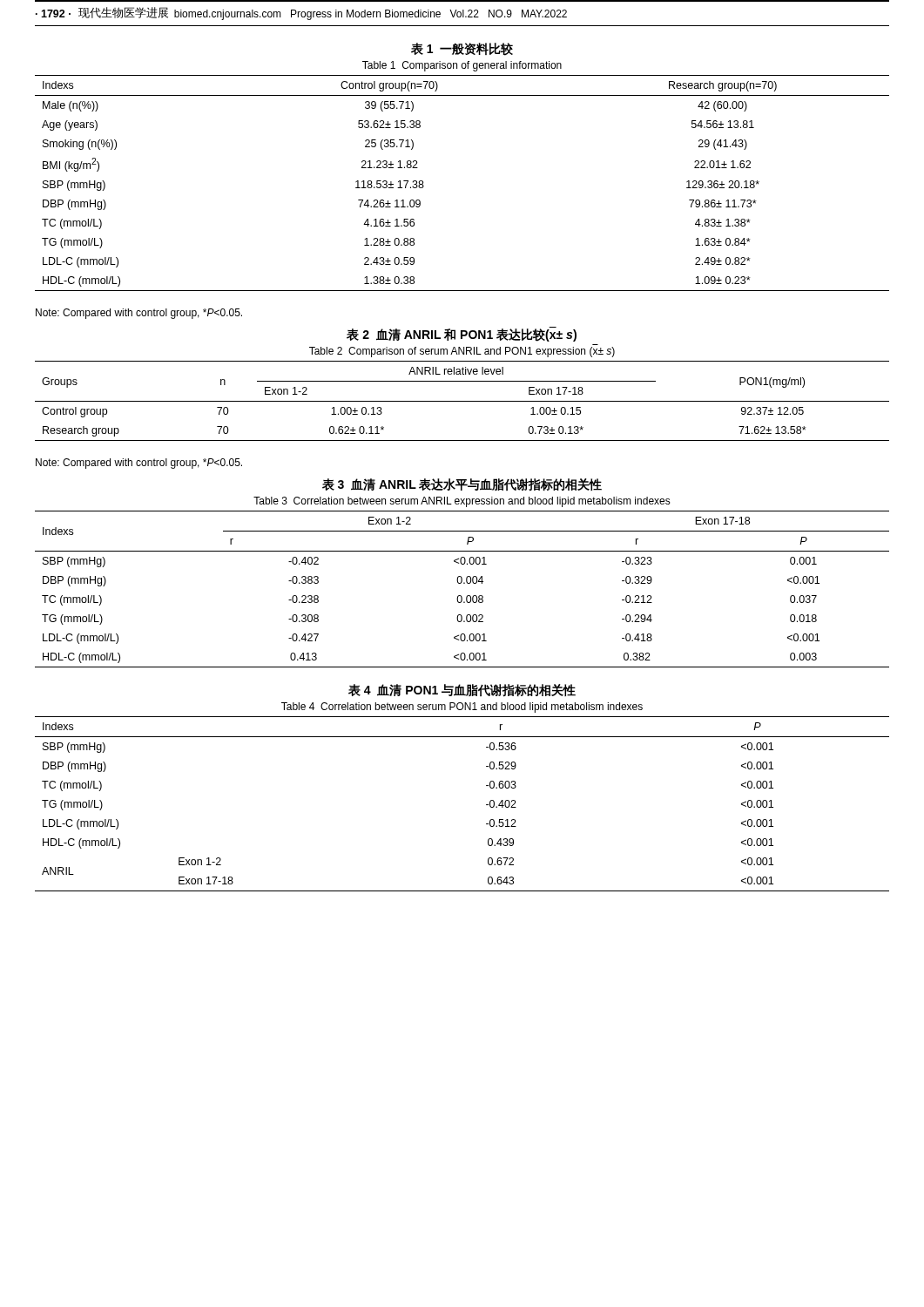This screenshot has height=1307, width=924.
Task: Click on the table containing "1.00± 0.15"
Action: point(462,384)
